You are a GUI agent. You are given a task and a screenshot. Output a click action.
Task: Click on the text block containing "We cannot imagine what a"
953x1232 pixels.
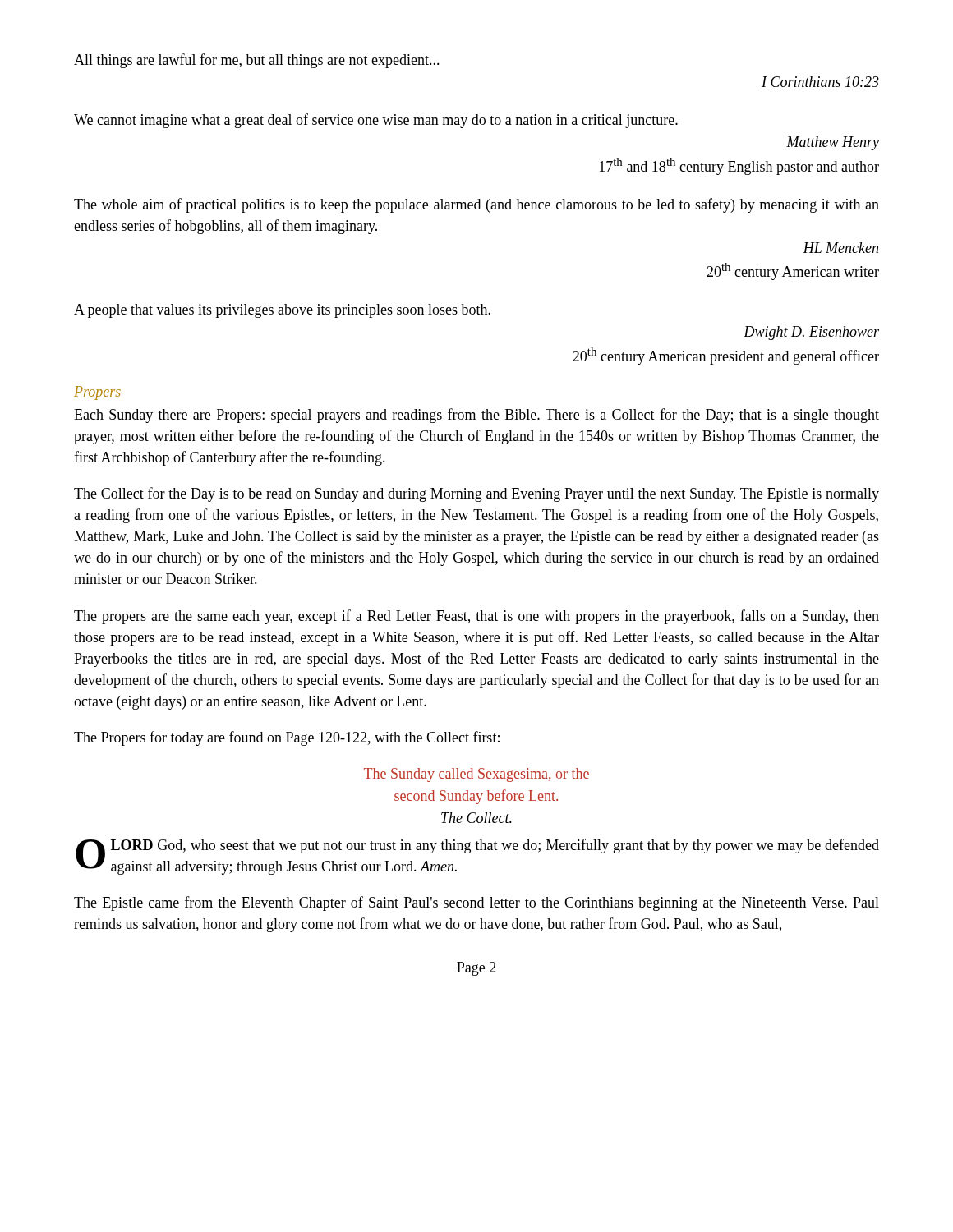(376, 121)
